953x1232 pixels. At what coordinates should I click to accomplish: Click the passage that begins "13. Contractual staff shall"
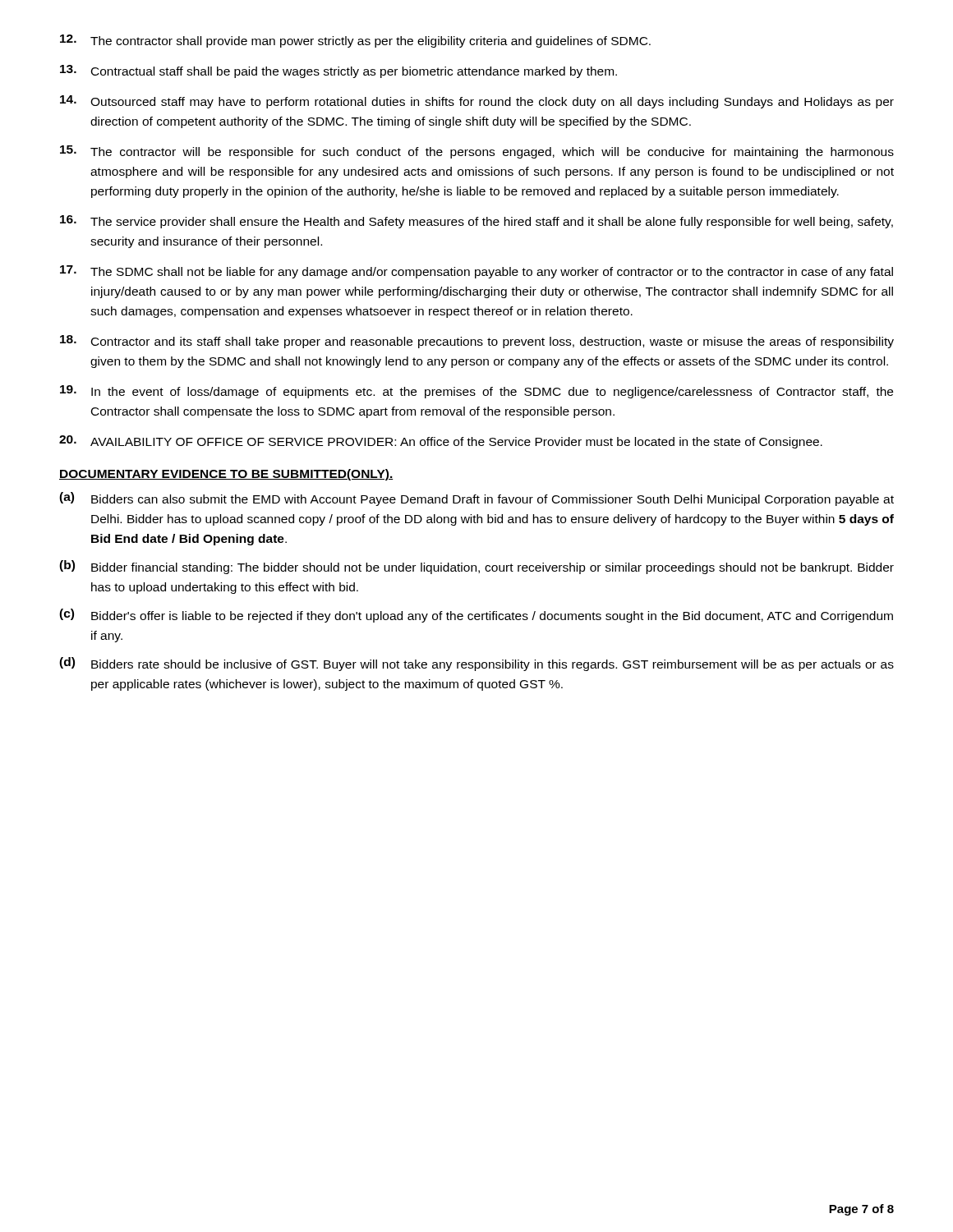(476, 71)
